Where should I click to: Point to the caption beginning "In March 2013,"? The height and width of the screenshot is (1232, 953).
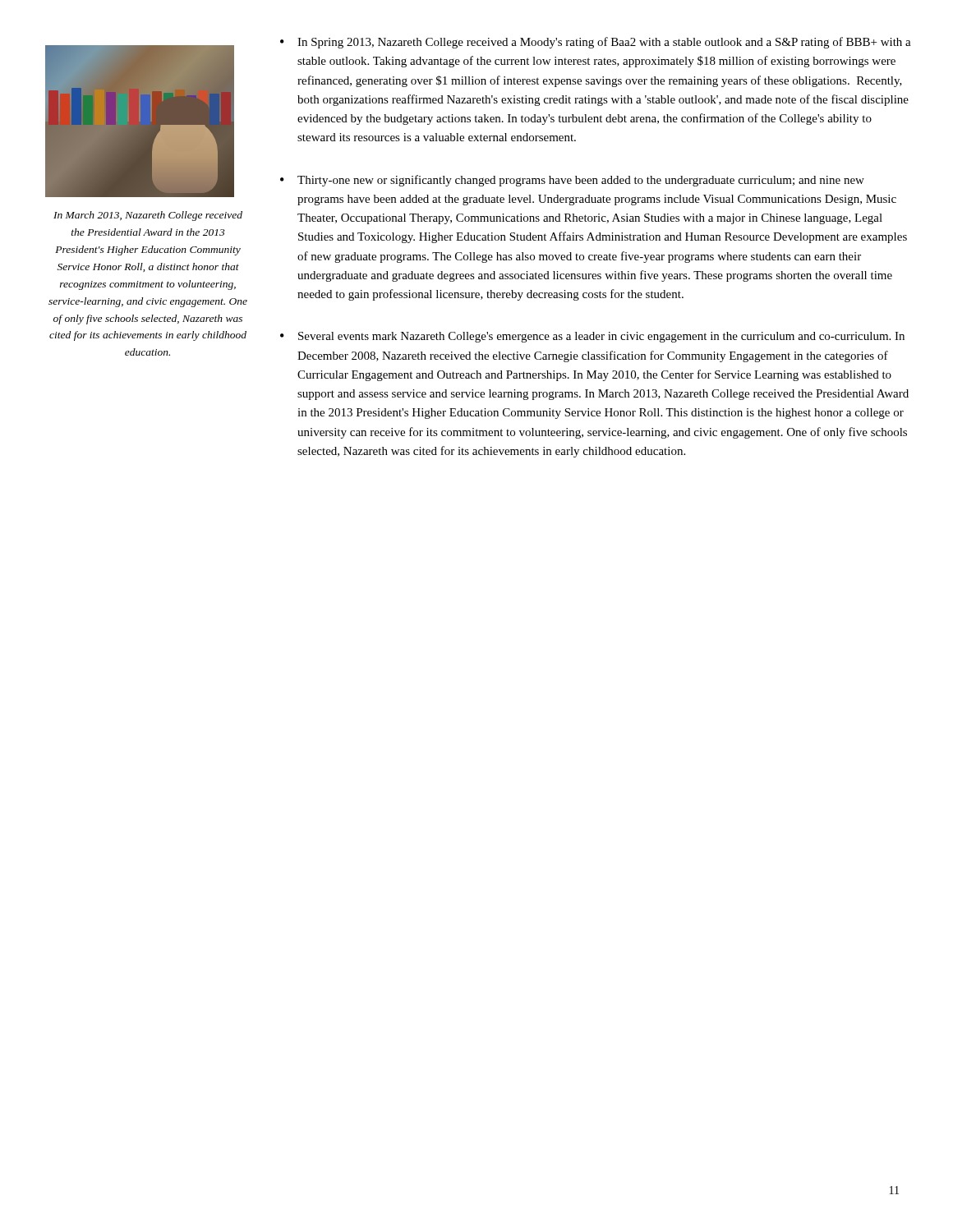tap(148, 283)
